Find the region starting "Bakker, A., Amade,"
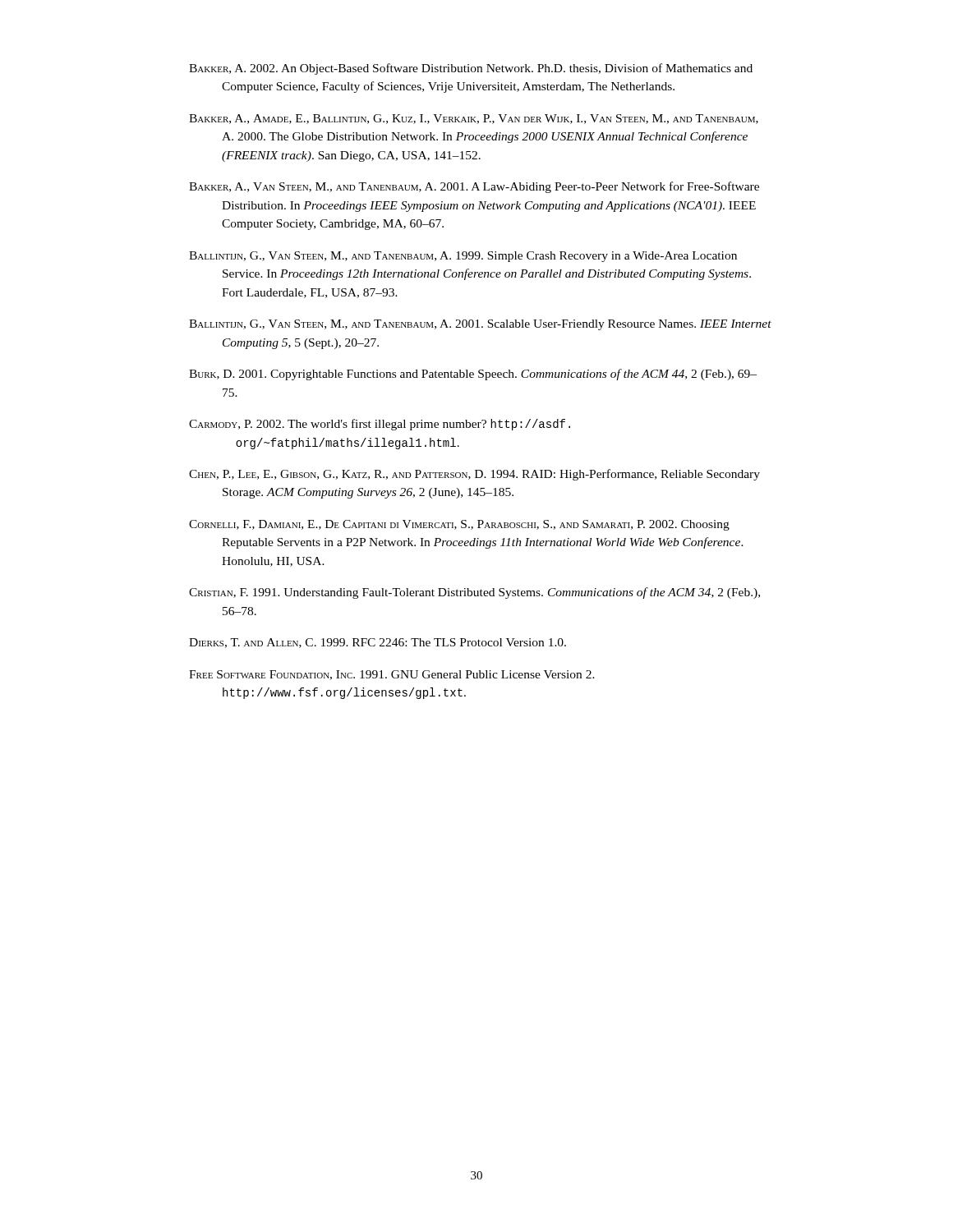 click(474, 136)
